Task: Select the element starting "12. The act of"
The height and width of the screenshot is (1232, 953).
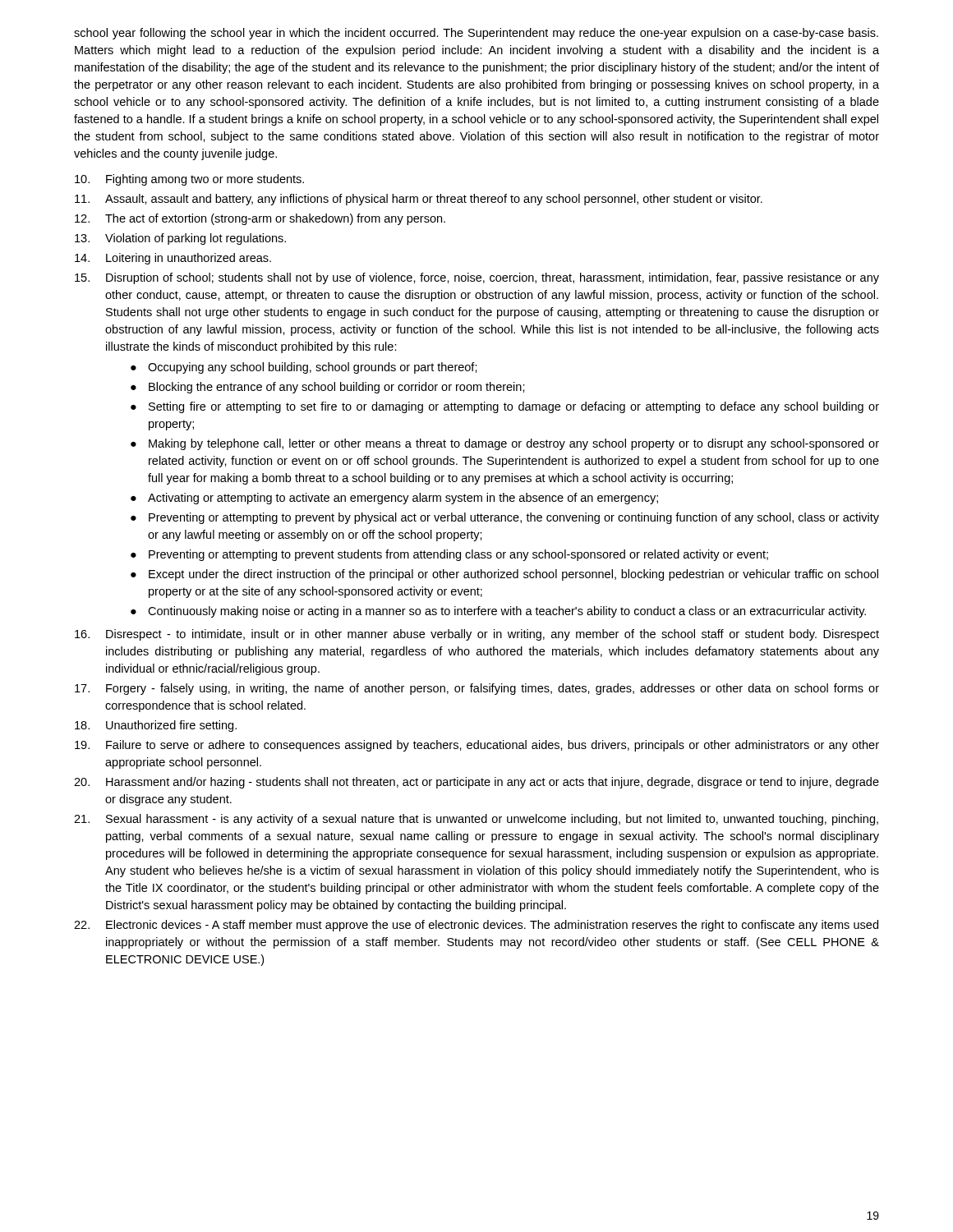Action: click(260, 219)
